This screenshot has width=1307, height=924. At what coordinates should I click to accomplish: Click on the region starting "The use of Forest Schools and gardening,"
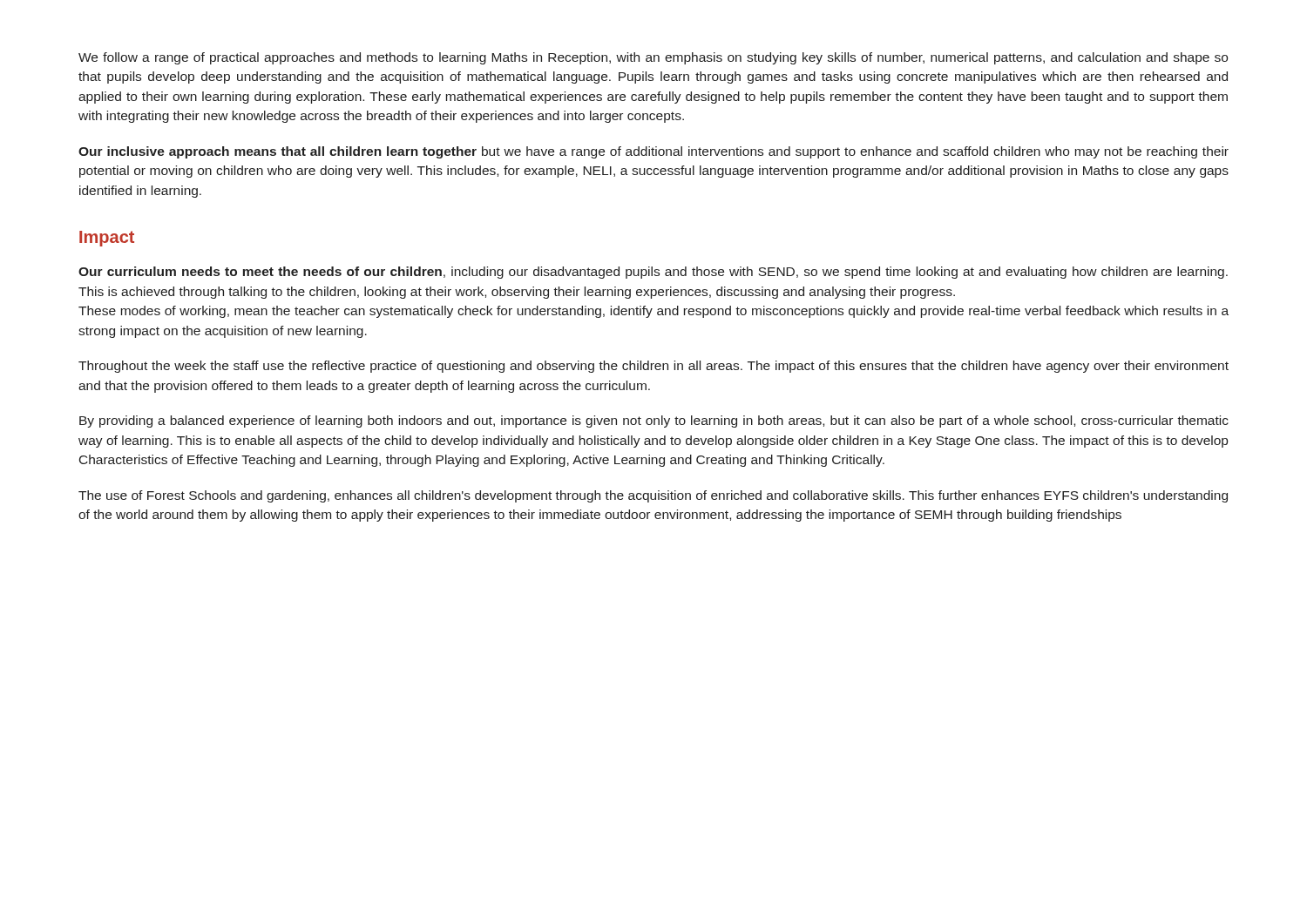click(654, 504)
